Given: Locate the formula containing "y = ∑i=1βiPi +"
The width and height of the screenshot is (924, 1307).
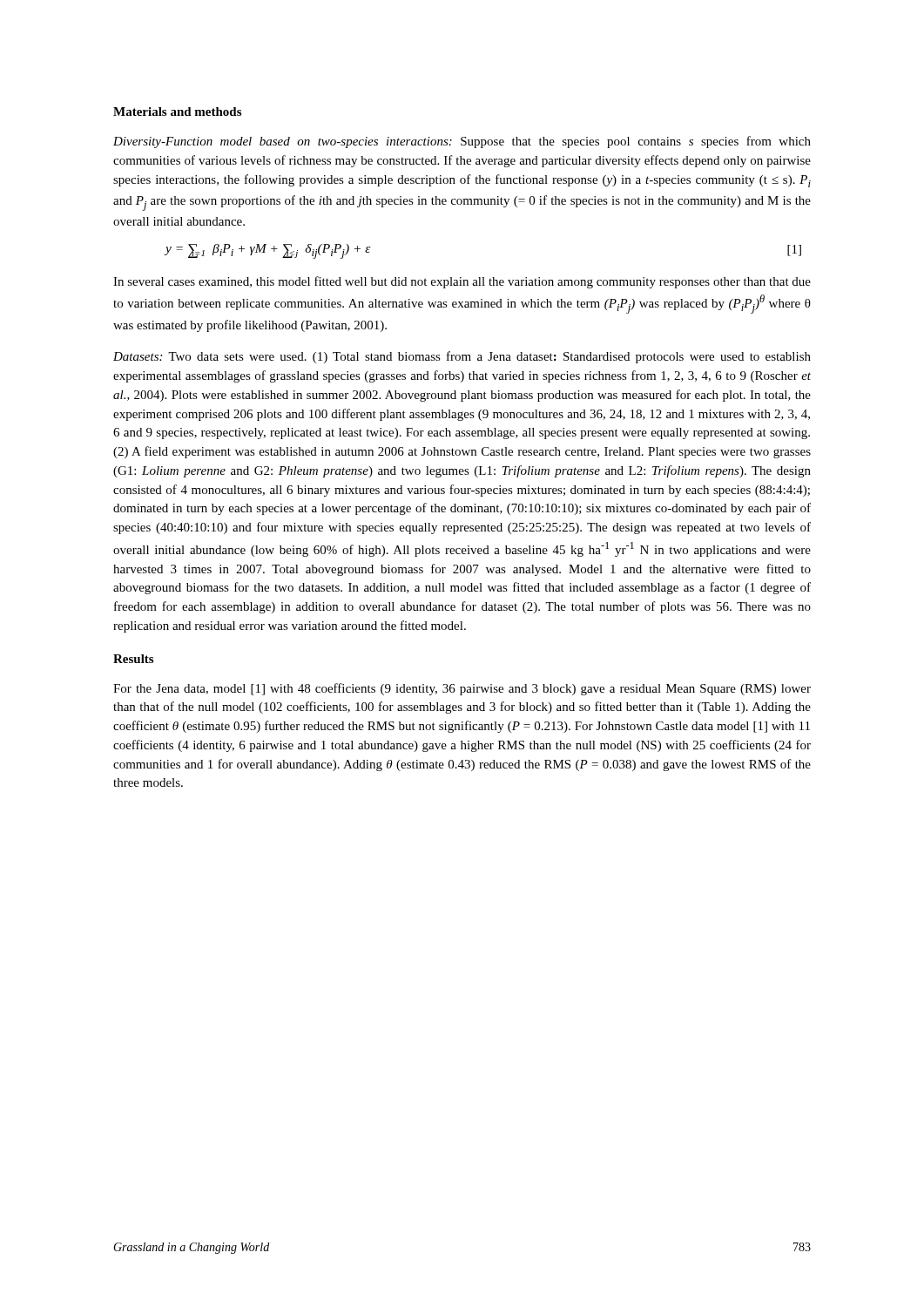Looking at the screenshot, I should point(274,251).
